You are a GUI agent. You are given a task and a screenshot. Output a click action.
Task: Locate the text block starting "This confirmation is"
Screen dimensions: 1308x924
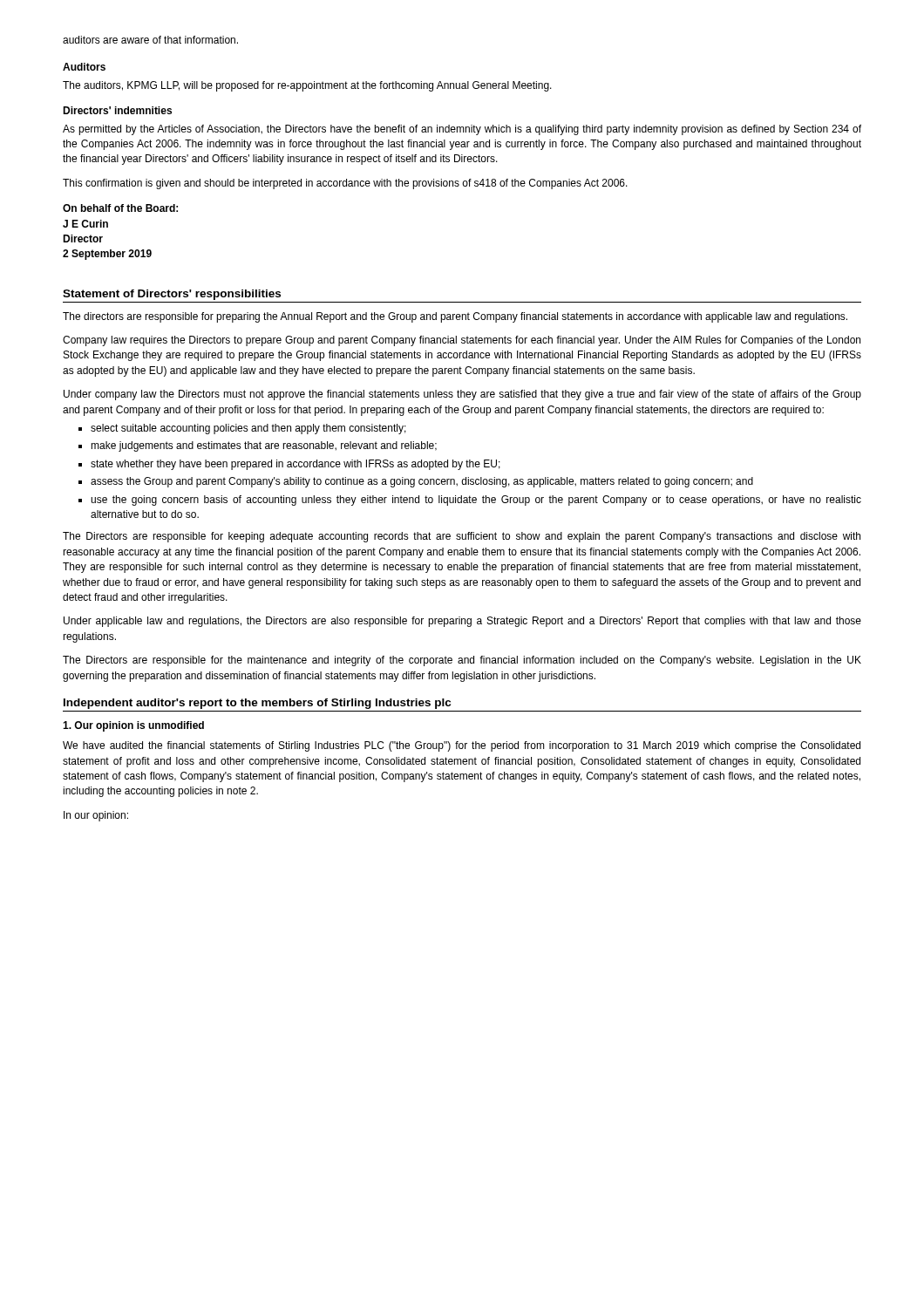pos(462,184)
